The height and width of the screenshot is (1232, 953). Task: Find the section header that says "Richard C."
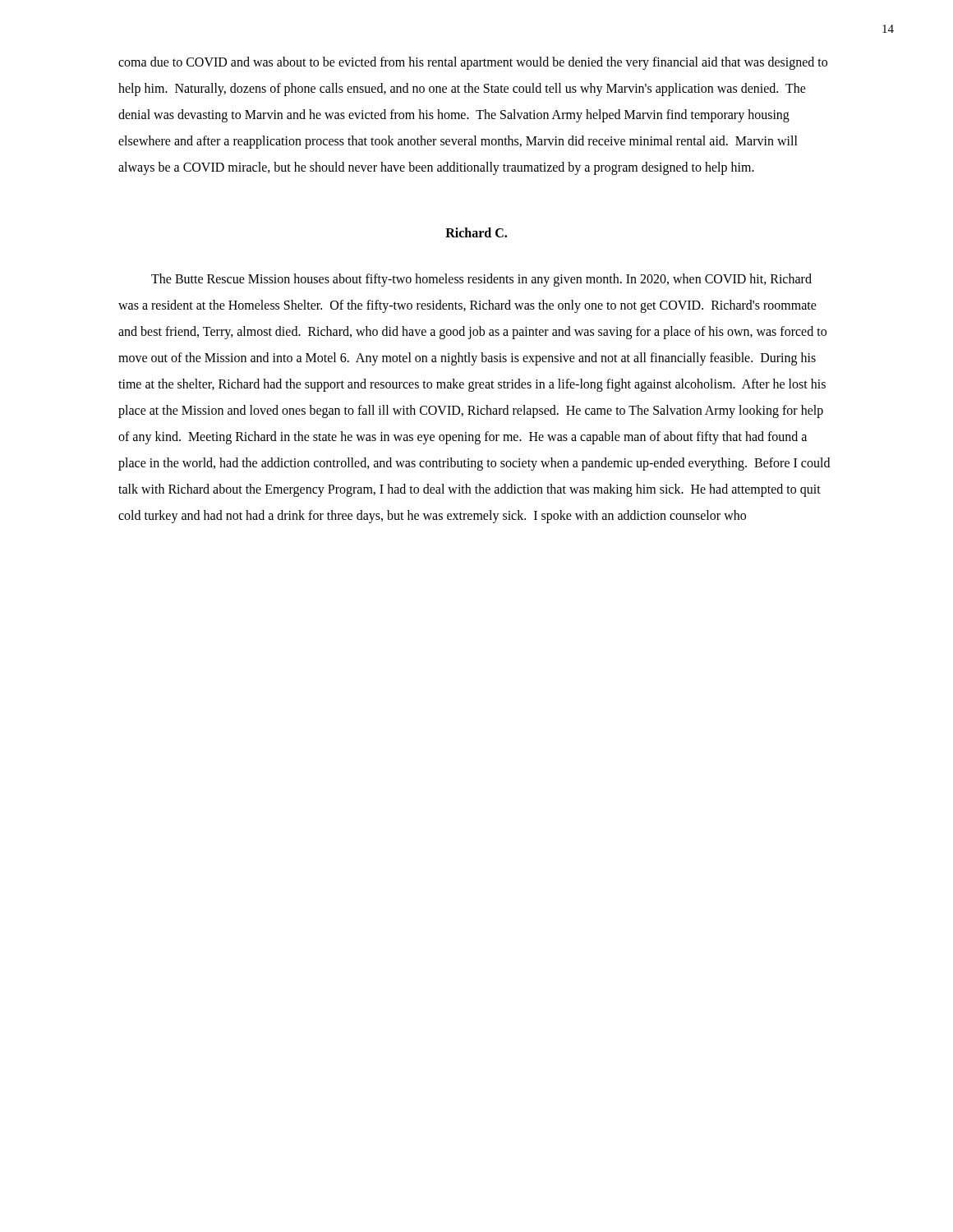(x=476, y=233)
